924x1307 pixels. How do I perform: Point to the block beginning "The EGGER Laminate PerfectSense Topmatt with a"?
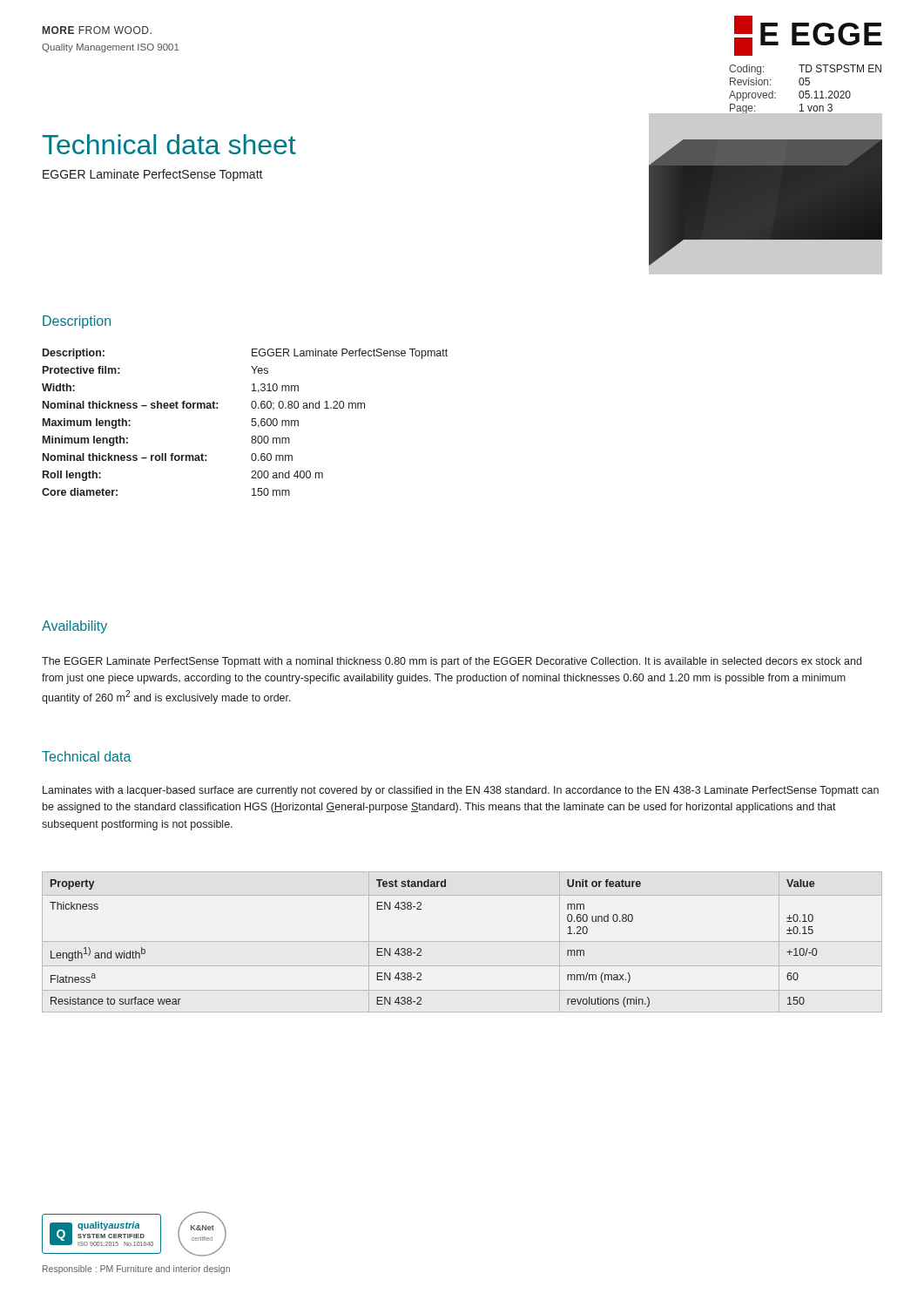452,680
